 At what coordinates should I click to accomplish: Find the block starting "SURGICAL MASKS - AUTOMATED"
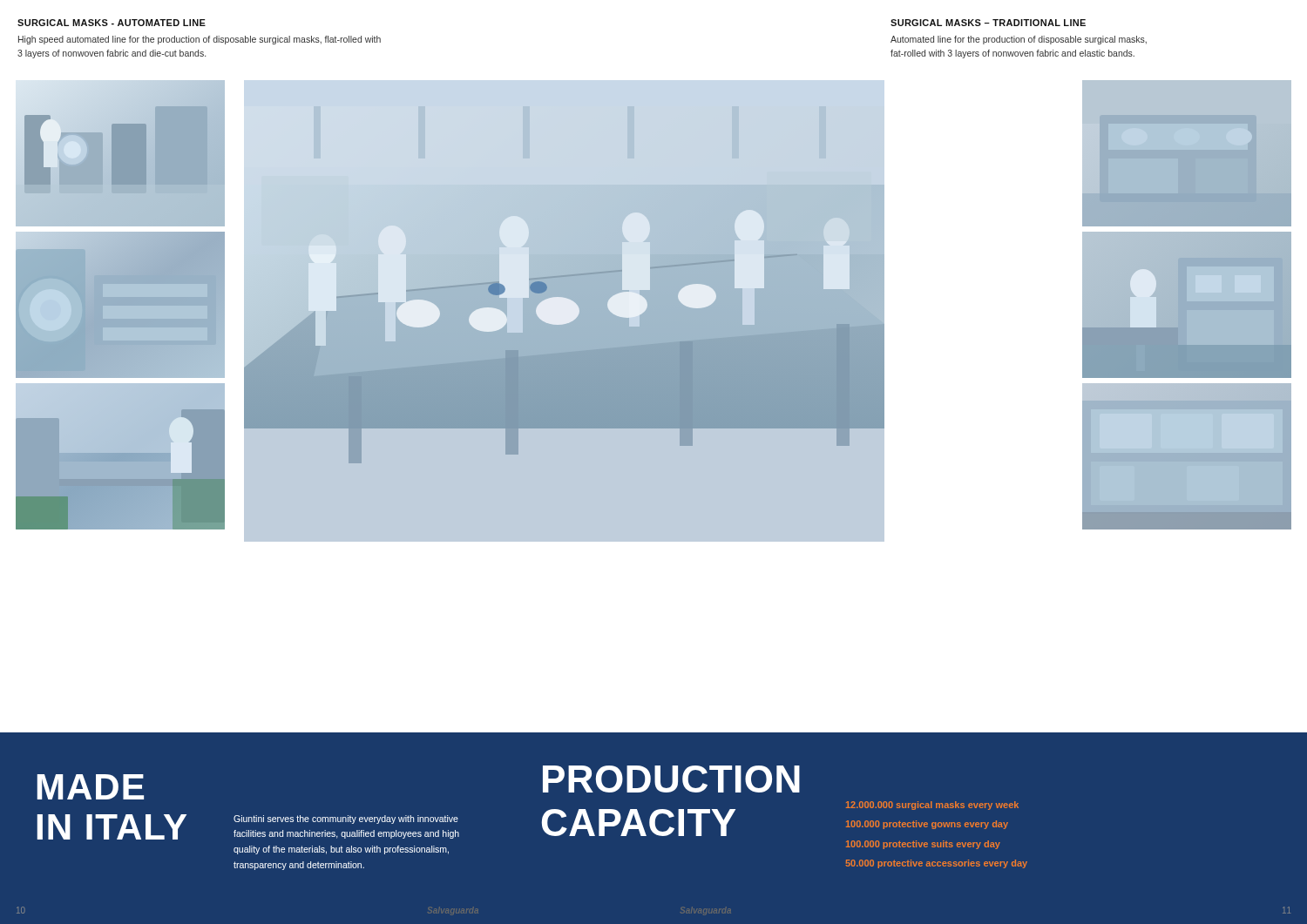[112, 23]
